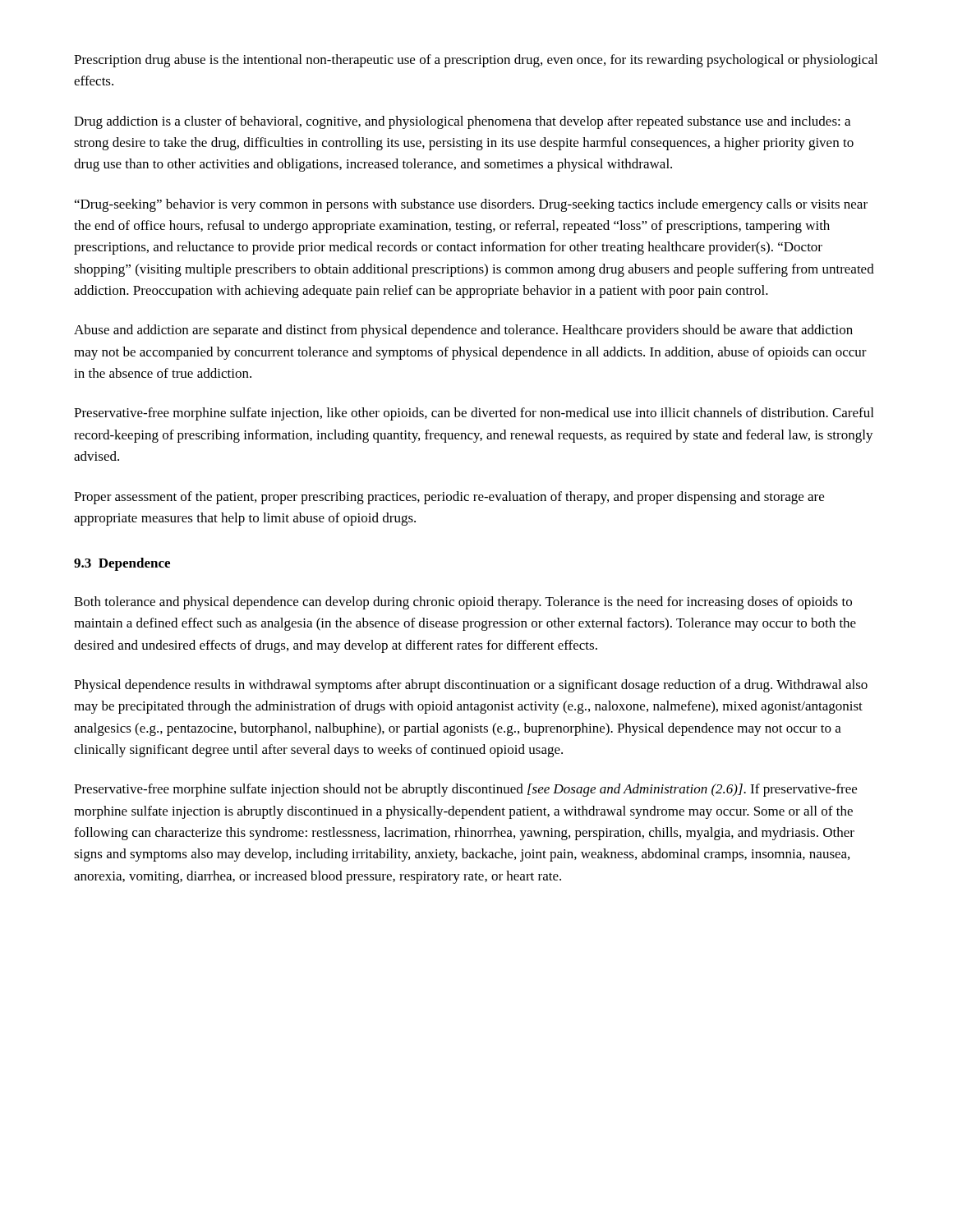The height and width of the screenshot is (1232, 953).
Task: Point to the block beginning "“Drug-seeking” behavior is very common in"
Action: [474, 247]
